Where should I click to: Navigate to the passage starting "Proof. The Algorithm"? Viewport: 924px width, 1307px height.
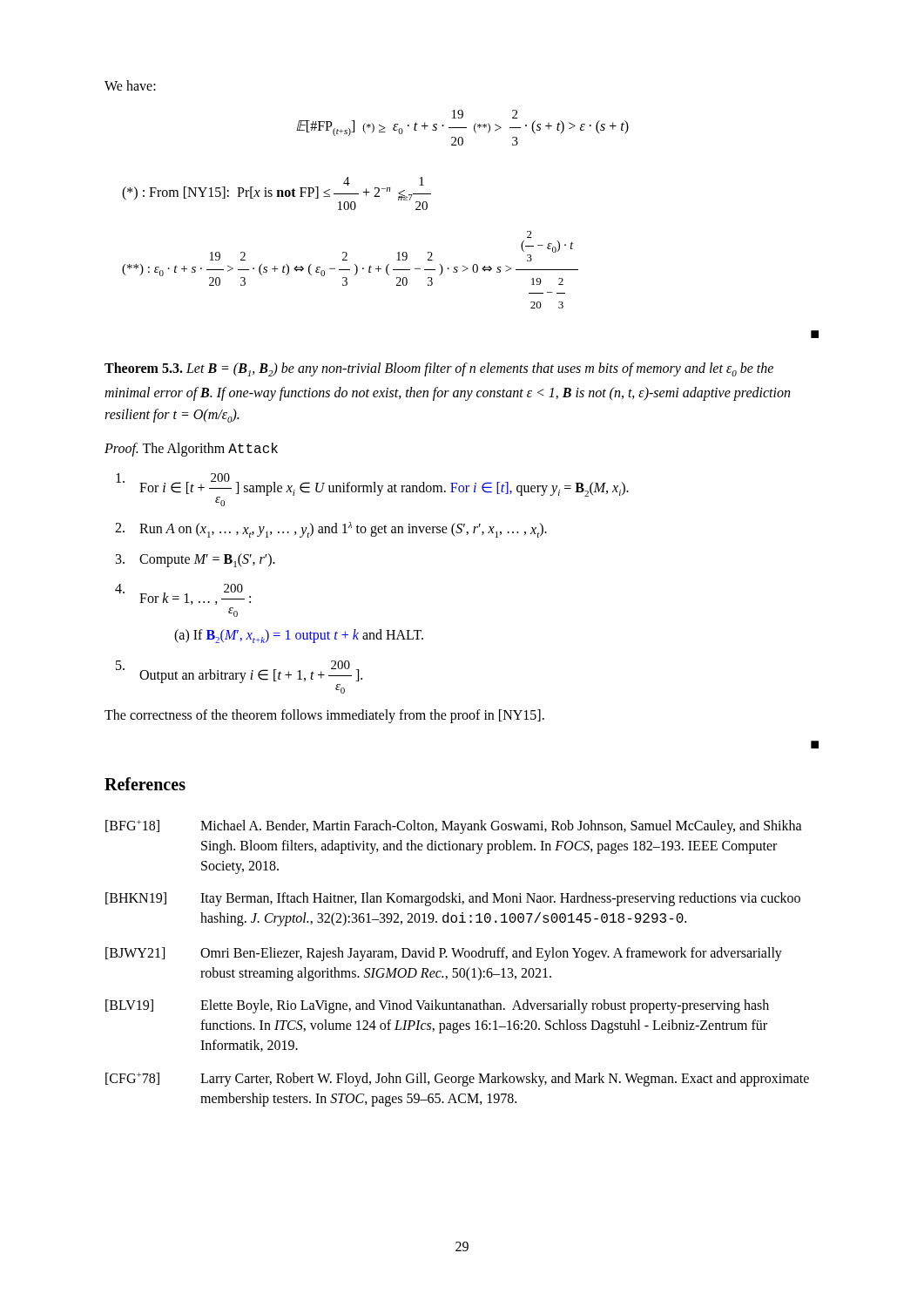[x=192, y=449]
